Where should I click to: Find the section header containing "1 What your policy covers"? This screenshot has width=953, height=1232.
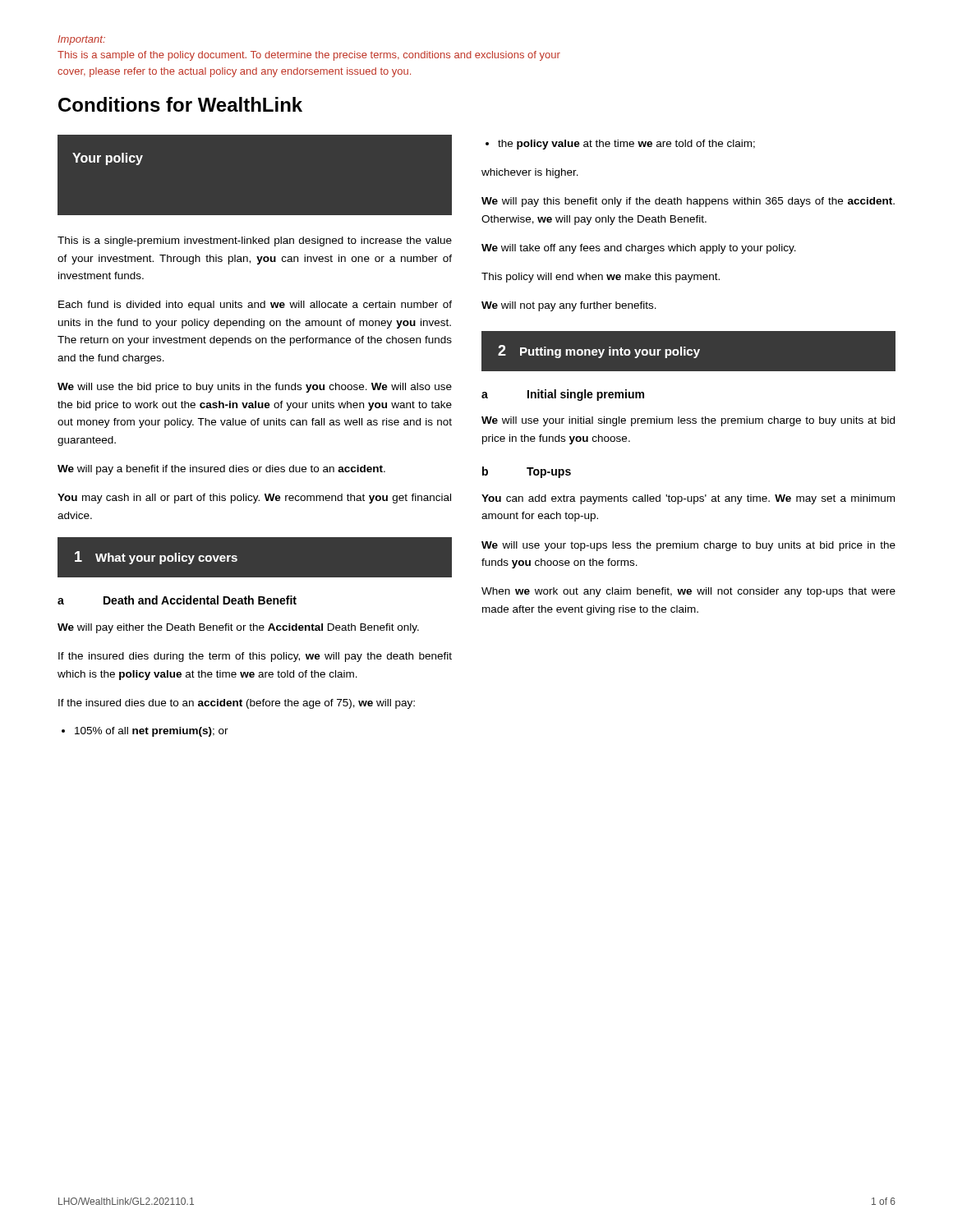255,558
